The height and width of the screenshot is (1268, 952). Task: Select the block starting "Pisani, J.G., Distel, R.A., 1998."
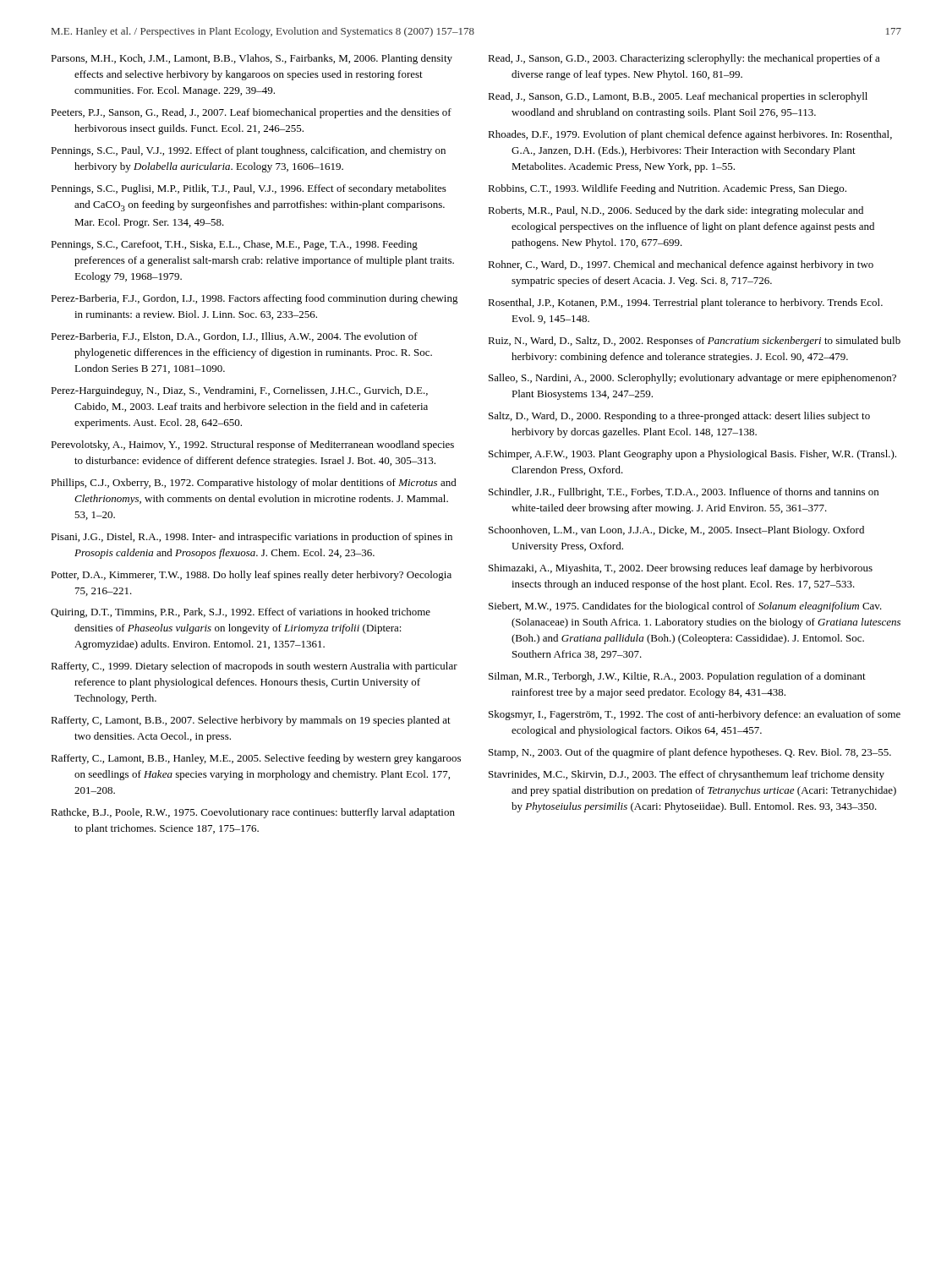(252, 544)
